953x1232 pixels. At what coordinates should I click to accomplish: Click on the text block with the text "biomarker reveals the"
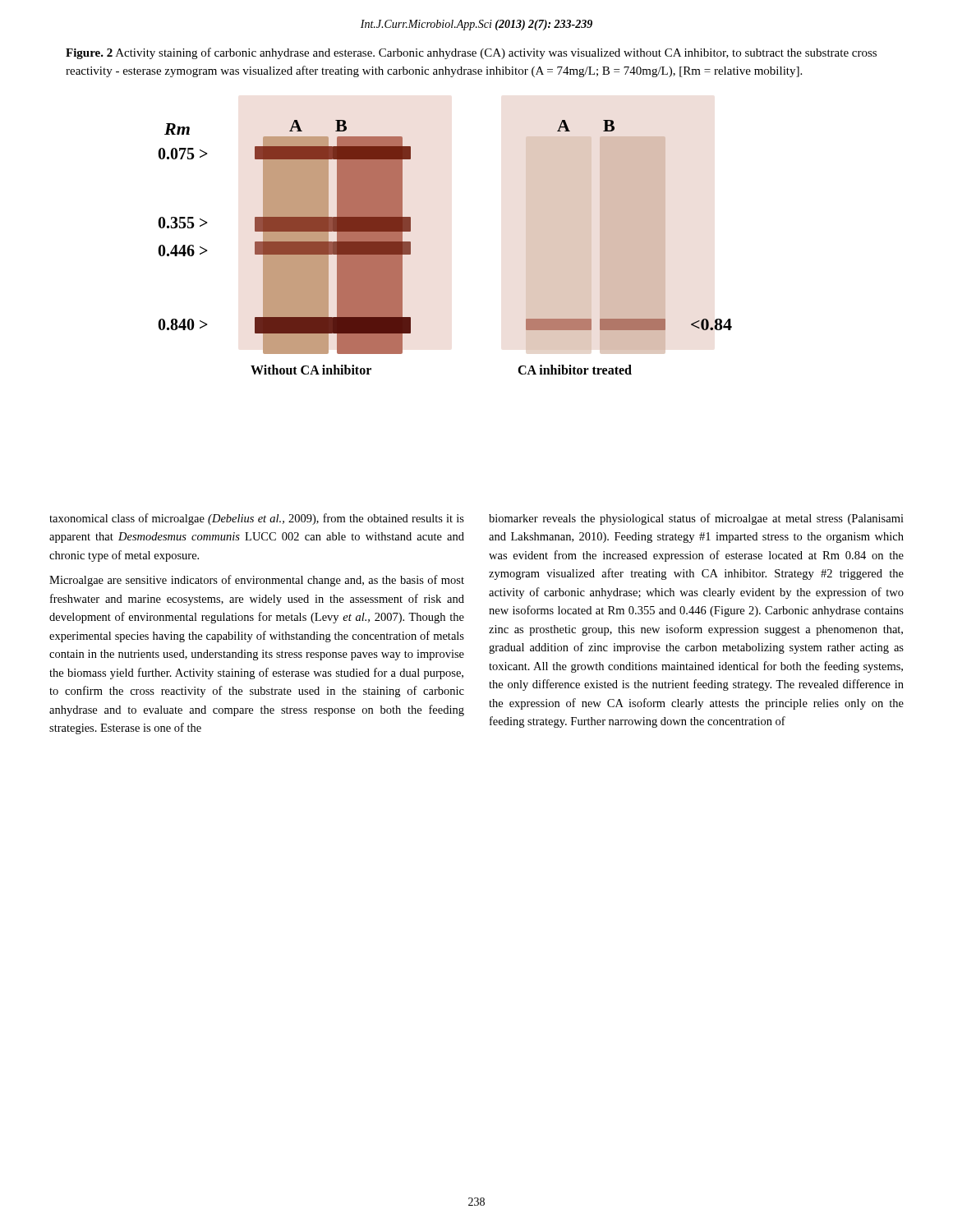[696, 620]
